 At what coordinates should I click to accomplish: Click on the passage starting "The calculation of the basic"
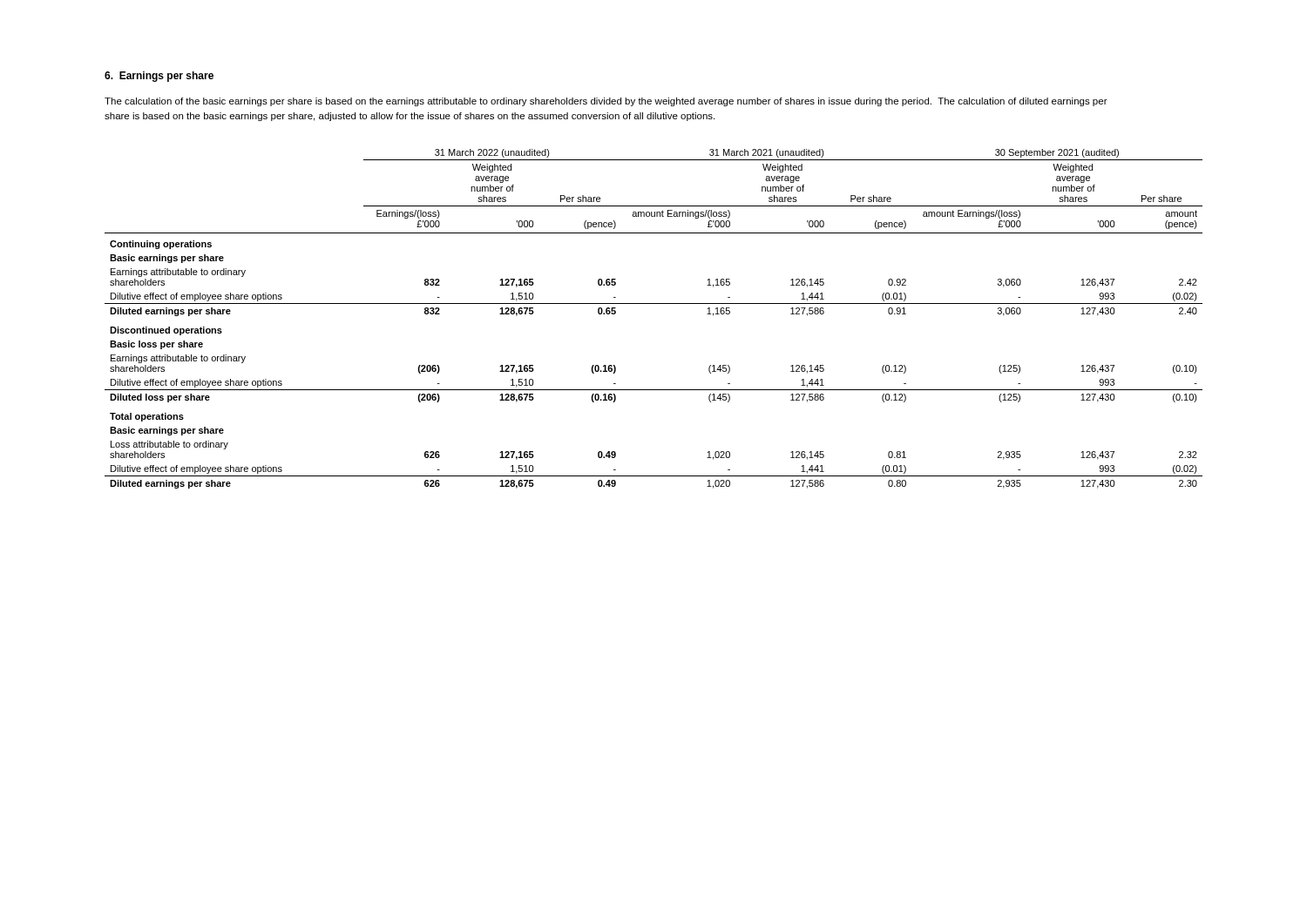pos(606,109)
